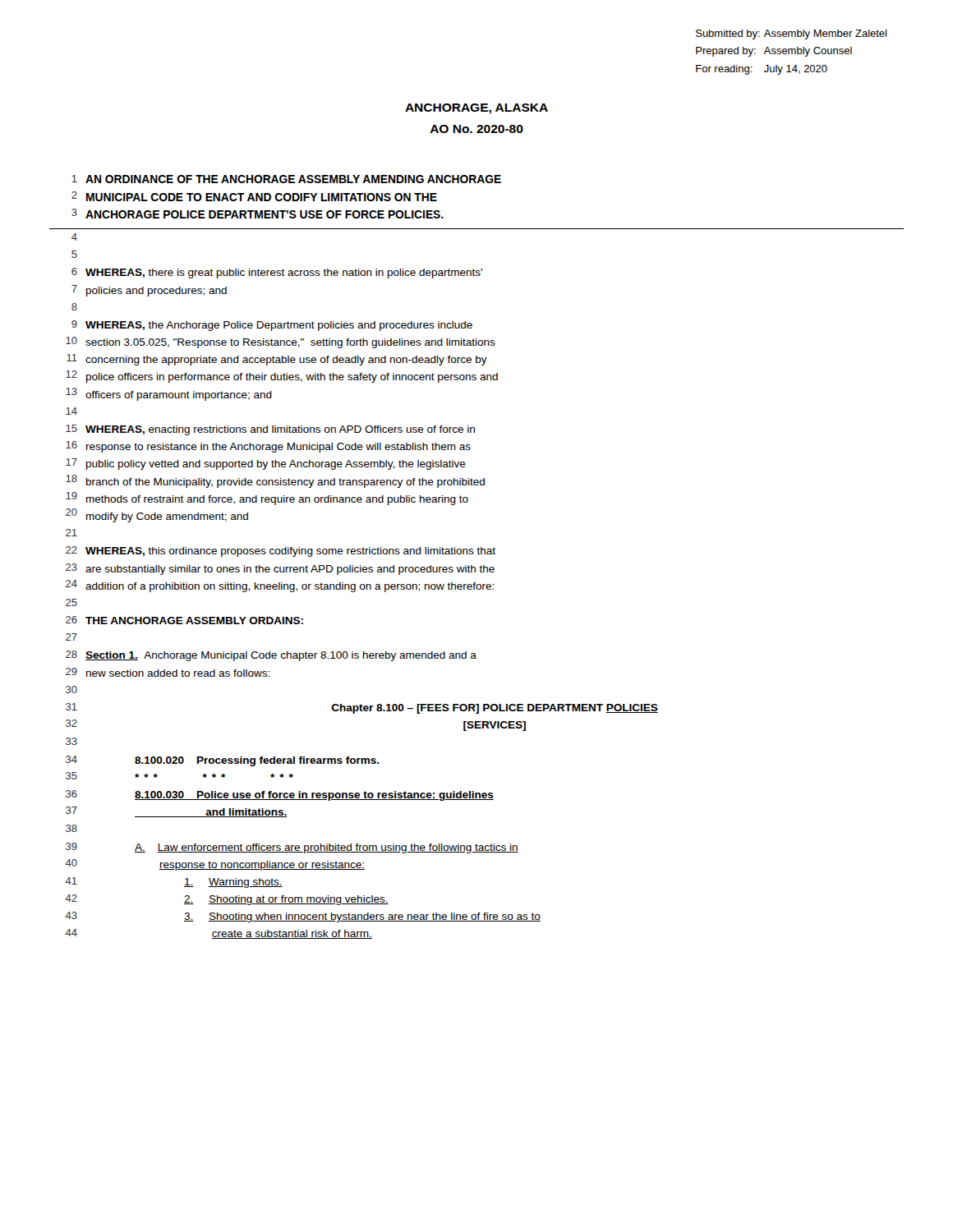
Task: Select the text block starting "910111213 WHEREAS, the Anchorage Police Department policies and"
Action: pyautogui.click(x=476, y=360)
